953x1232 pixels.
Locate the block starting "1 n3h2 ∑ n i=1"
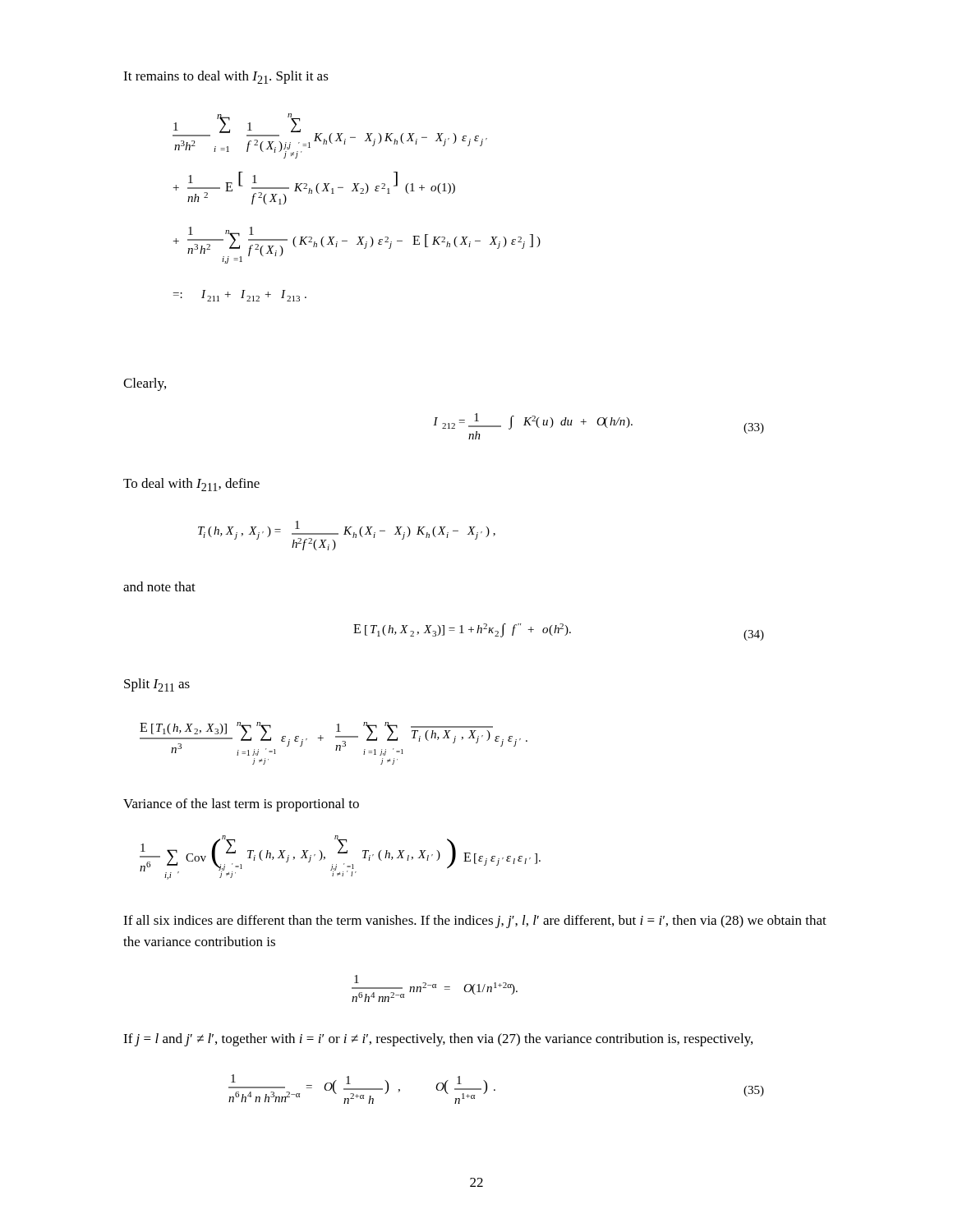click(x=501, y=229)
